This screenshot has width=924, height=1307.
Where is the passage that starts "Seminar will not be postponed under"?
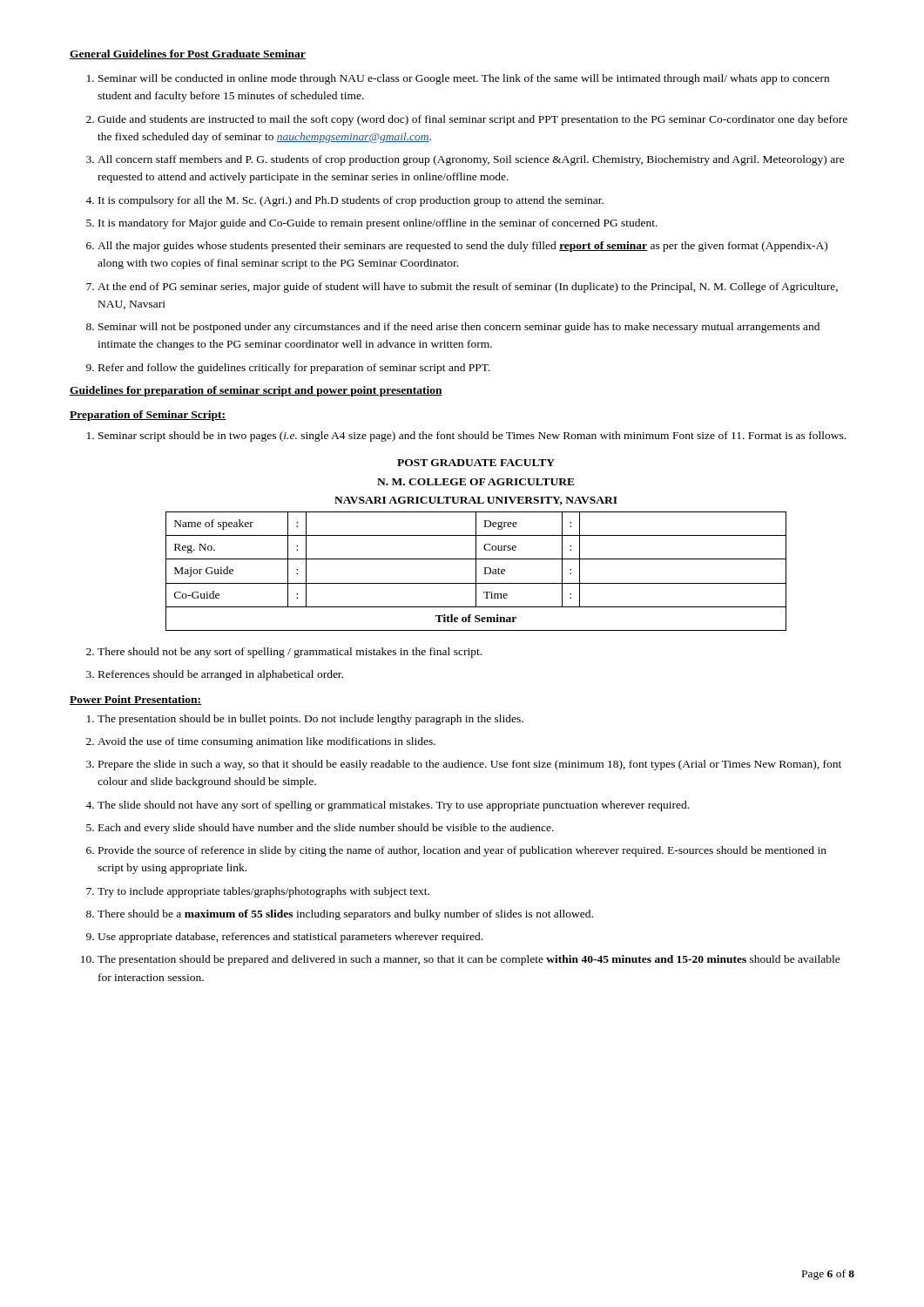click(x=476, y=336)
